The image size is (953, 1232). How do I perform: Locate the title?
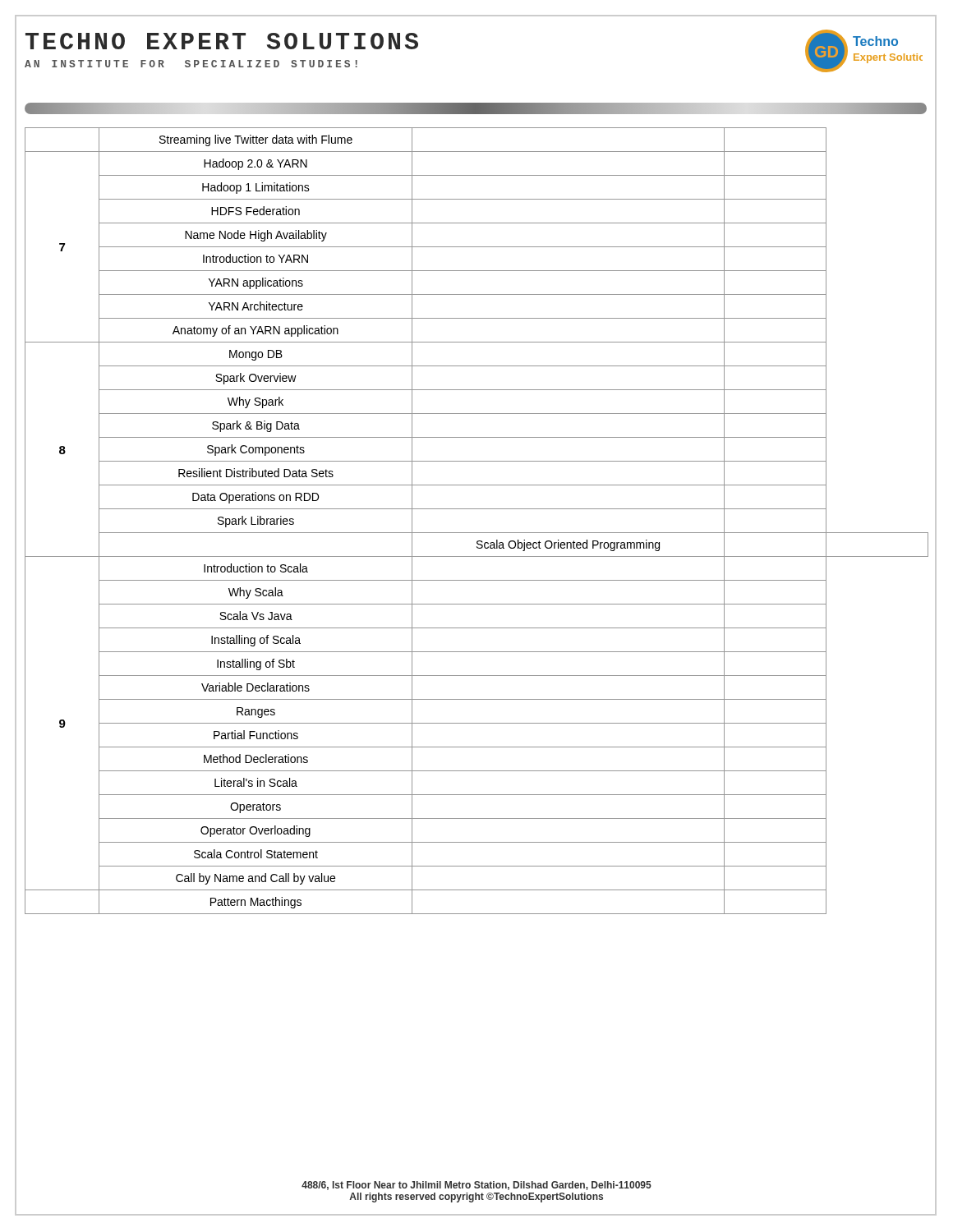click(223, 50)
